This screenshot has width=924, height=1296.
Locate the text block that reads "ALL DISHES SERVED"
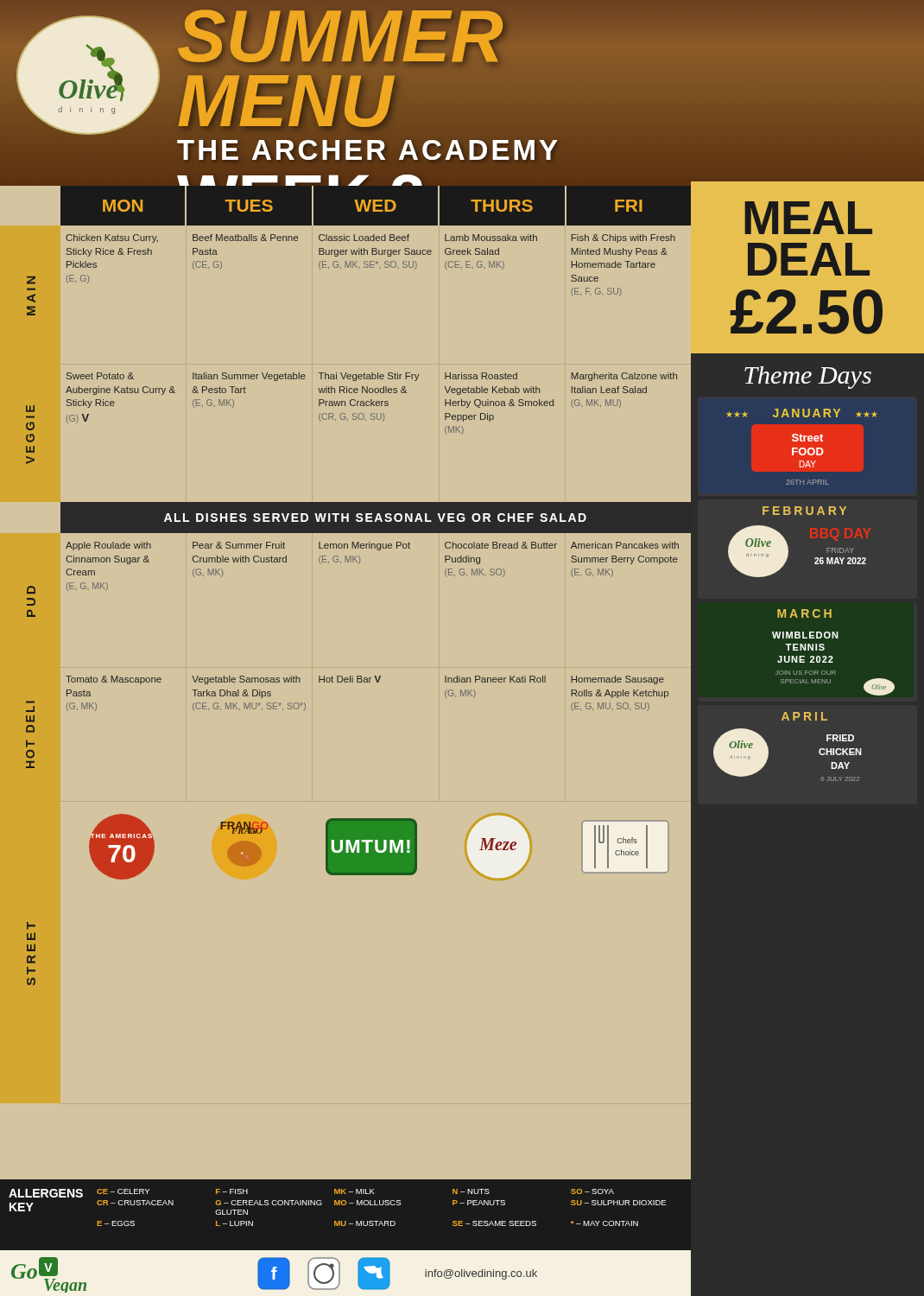[376, 518]
